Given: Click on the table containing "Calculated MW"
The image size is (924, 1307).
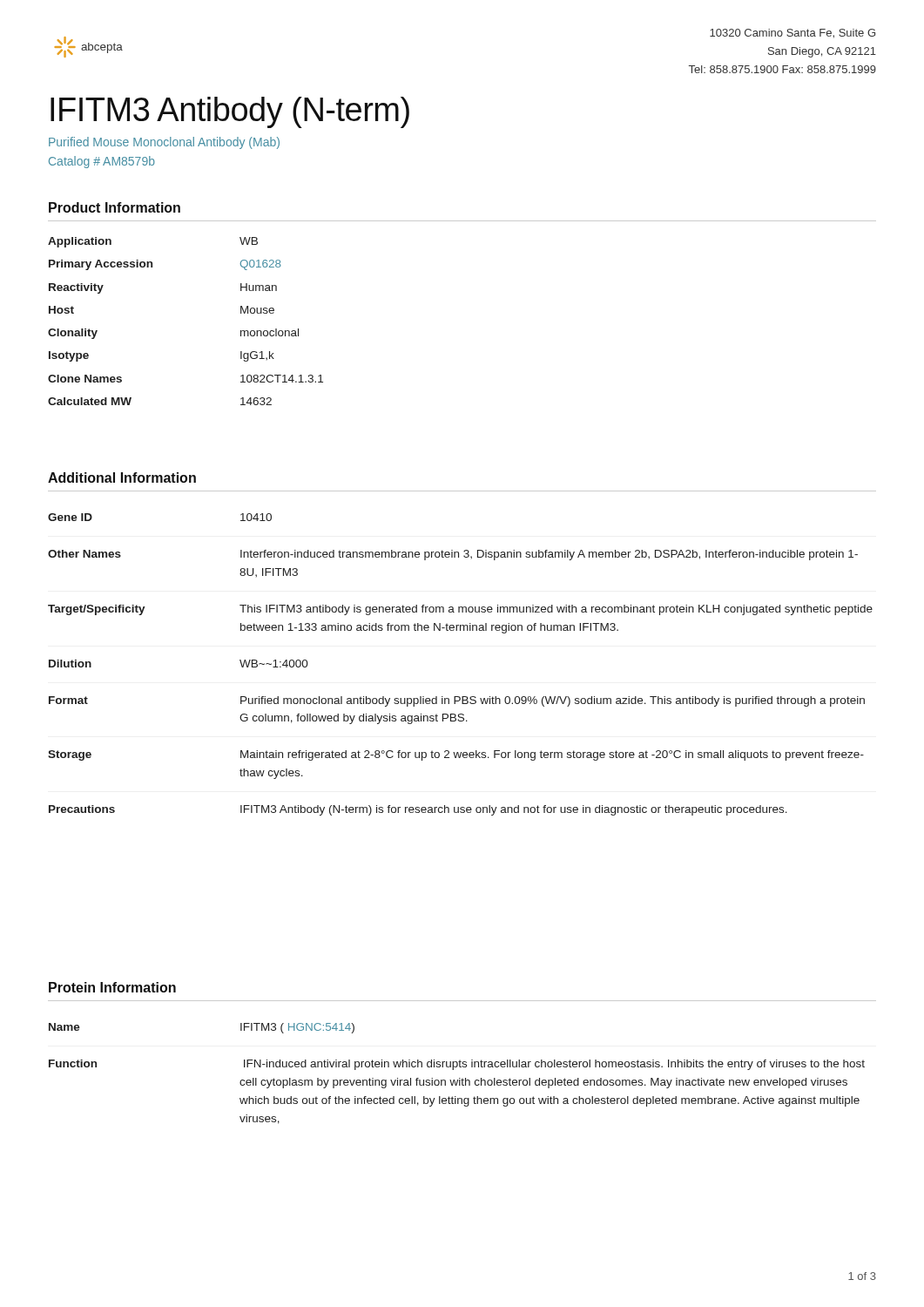Looking at the screenshot, I should (462, 322).
